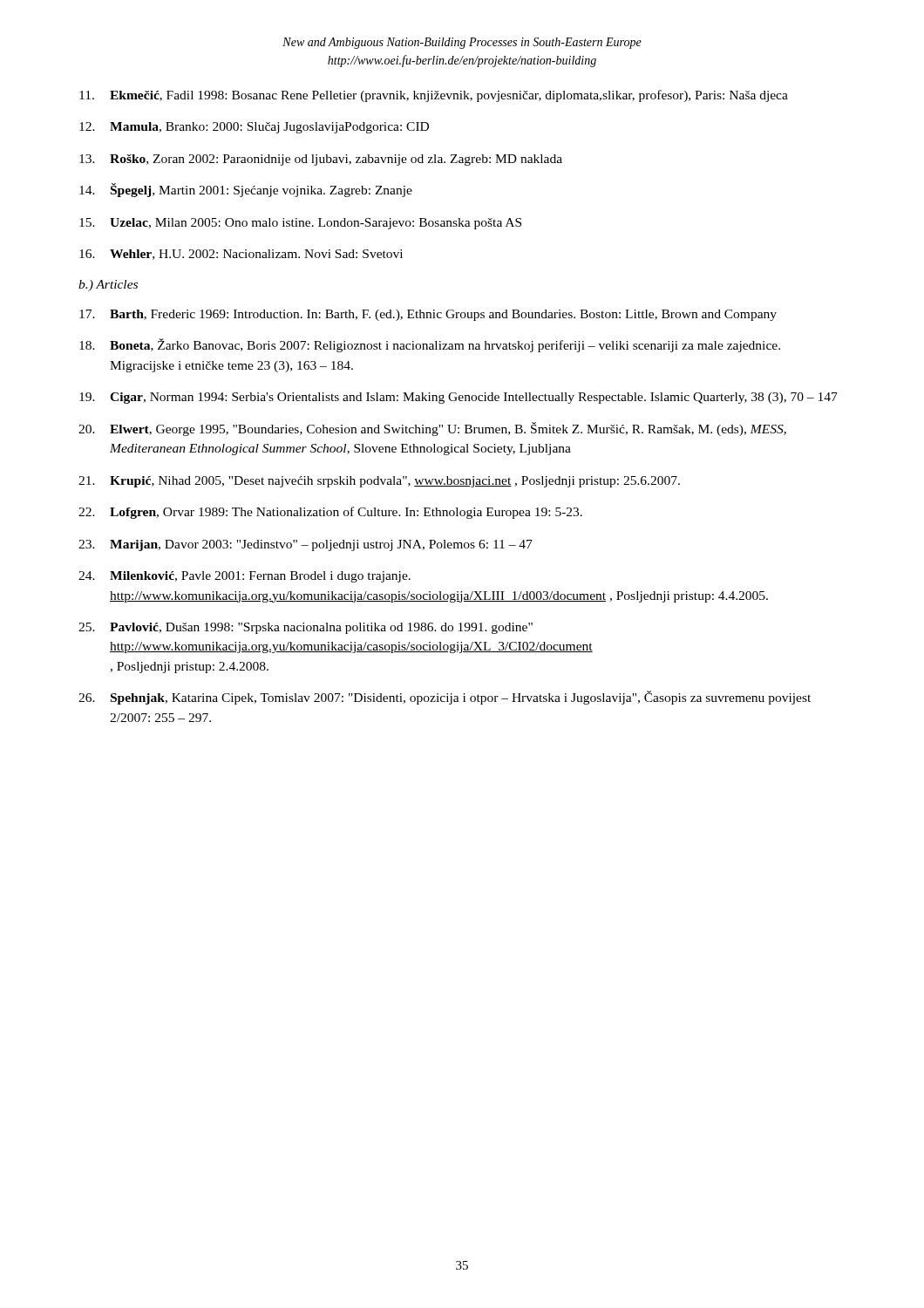Select the list item containing "12. Mamula, Branko: 2000:"

click(x=254, y=128)
